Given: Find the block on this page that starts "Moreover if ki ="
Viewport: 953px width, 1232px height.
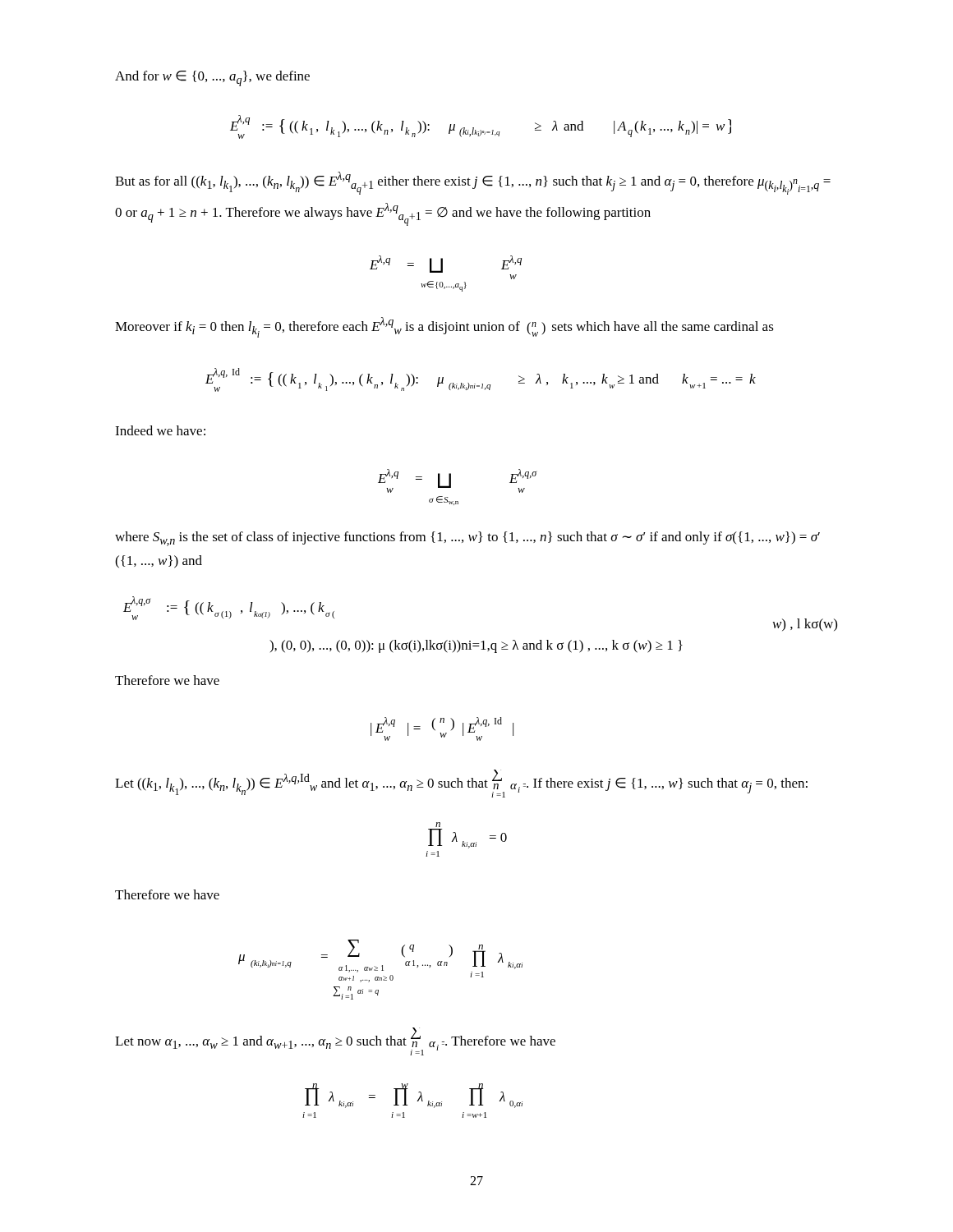Looking at the screenshot, I should click(x=444, y=327).
